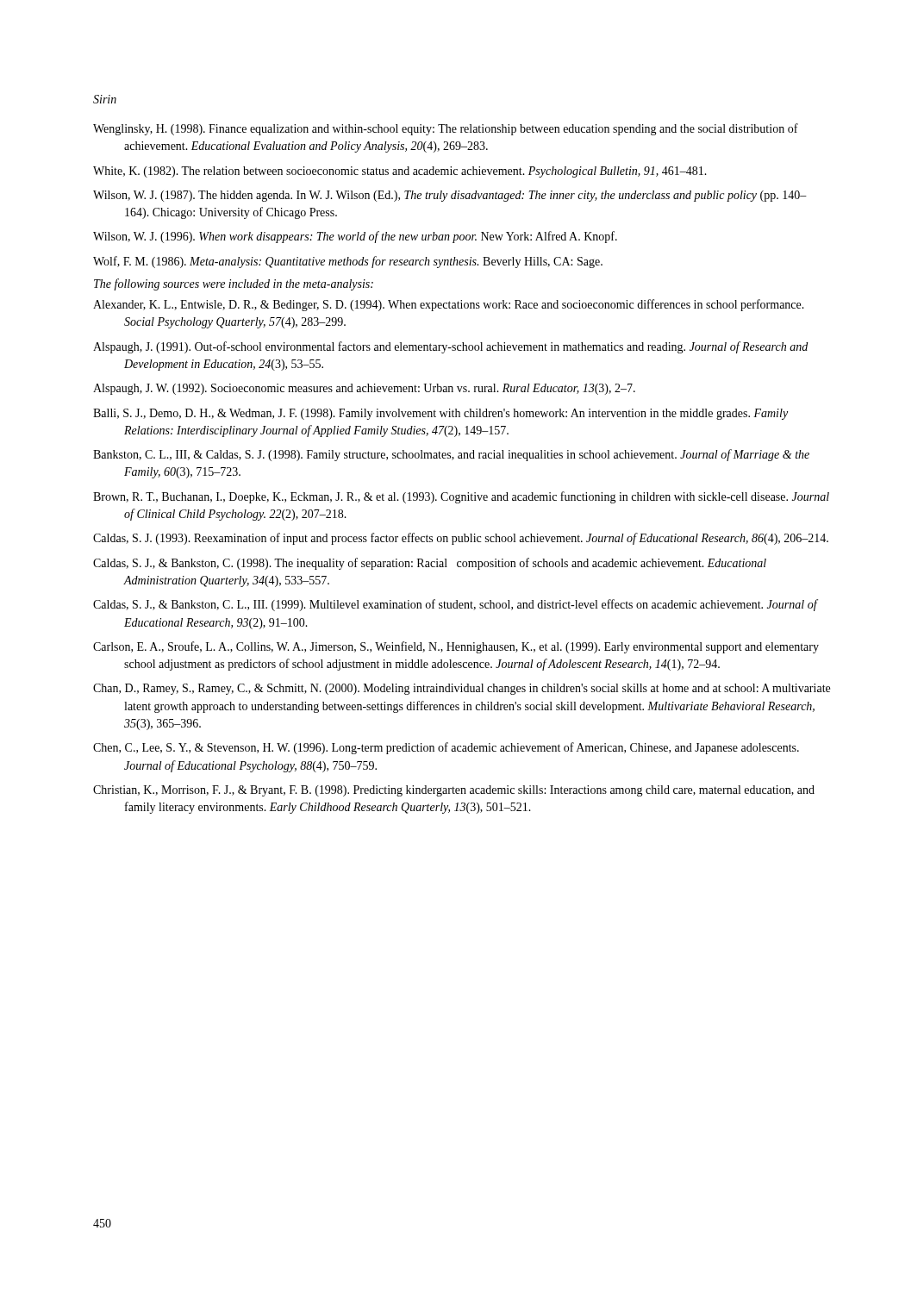Select the block starting "White, K. (1982). The relation between socioeconomic"
924x1293 pixels.
click(400, 171)
